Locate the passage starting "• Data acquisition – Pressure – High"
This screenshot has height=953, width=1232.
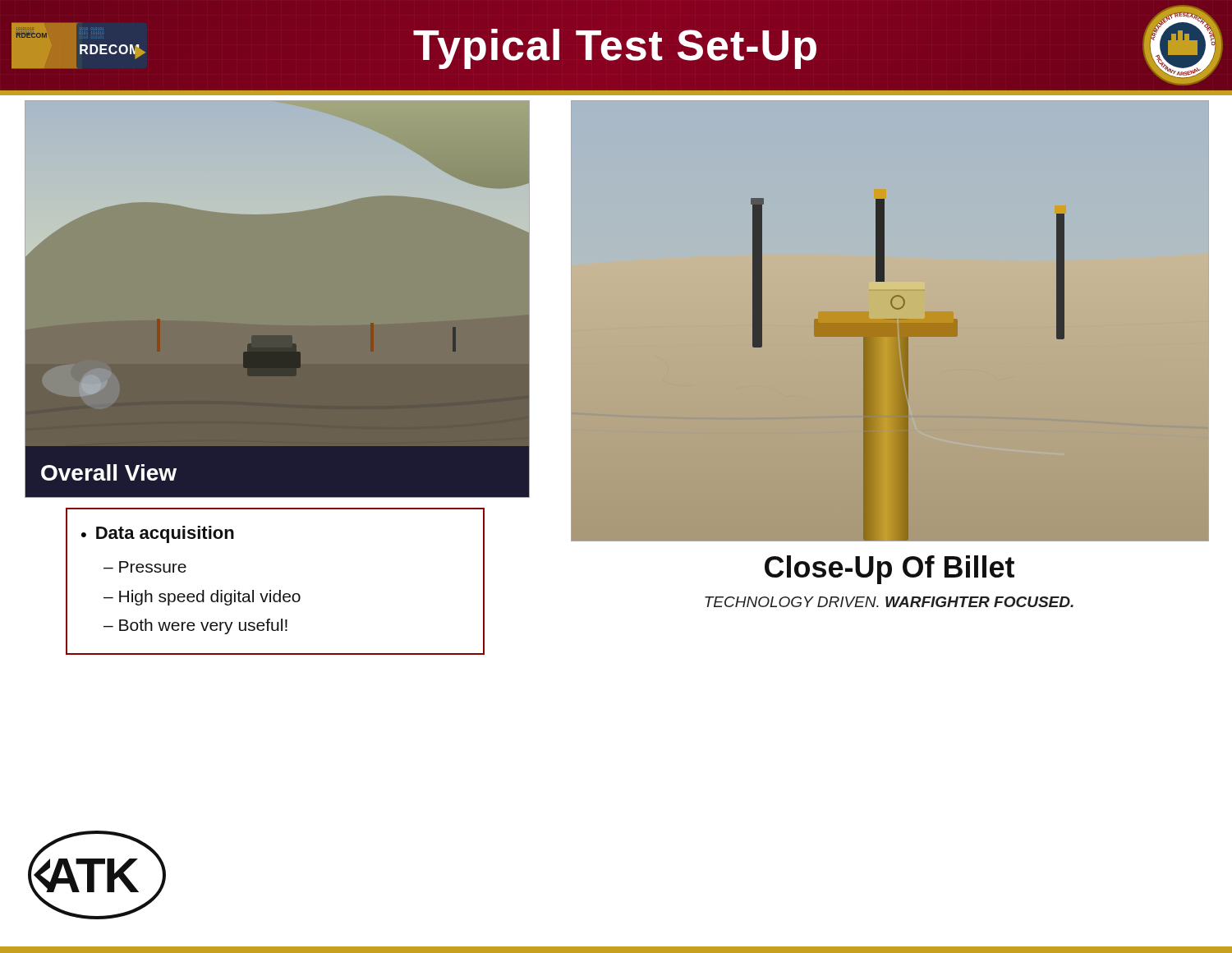[274, 581]
